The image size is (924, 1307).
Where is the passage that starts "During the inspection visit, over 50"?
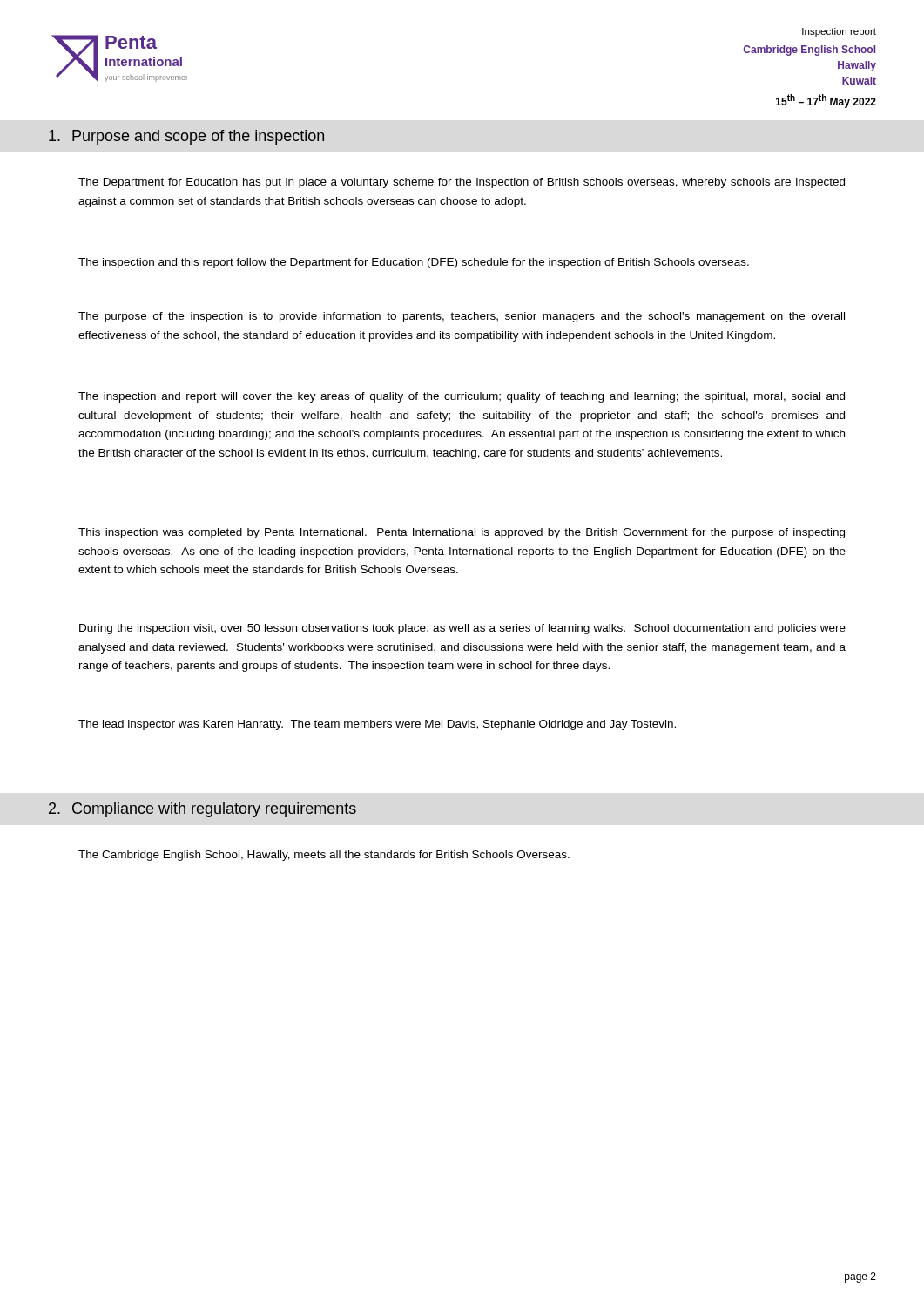click(x=462, y=647)
